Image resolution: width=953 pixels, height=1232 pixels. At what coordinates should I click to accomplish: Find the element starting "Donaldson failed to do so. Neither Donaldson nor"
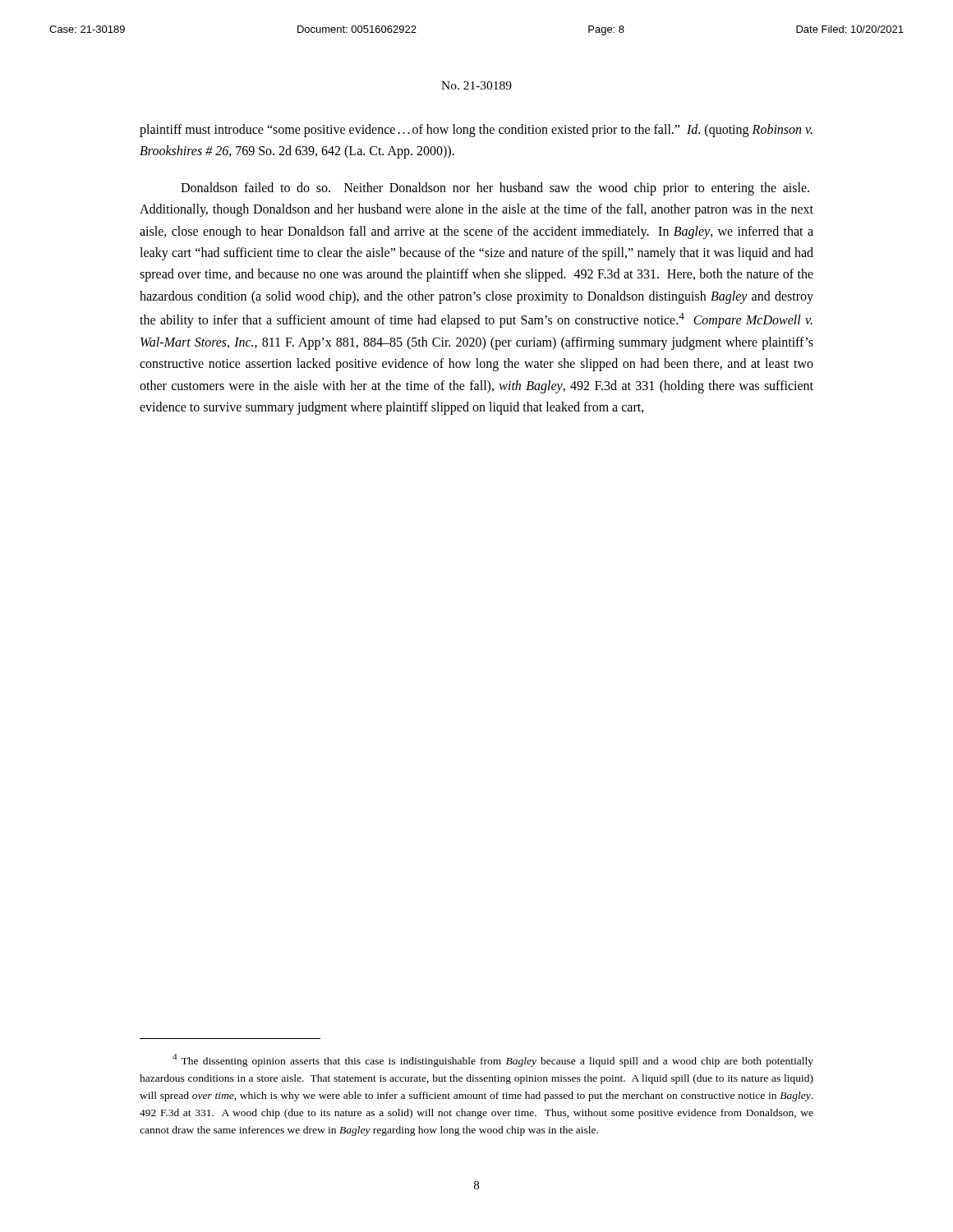(x=476, y=298)
